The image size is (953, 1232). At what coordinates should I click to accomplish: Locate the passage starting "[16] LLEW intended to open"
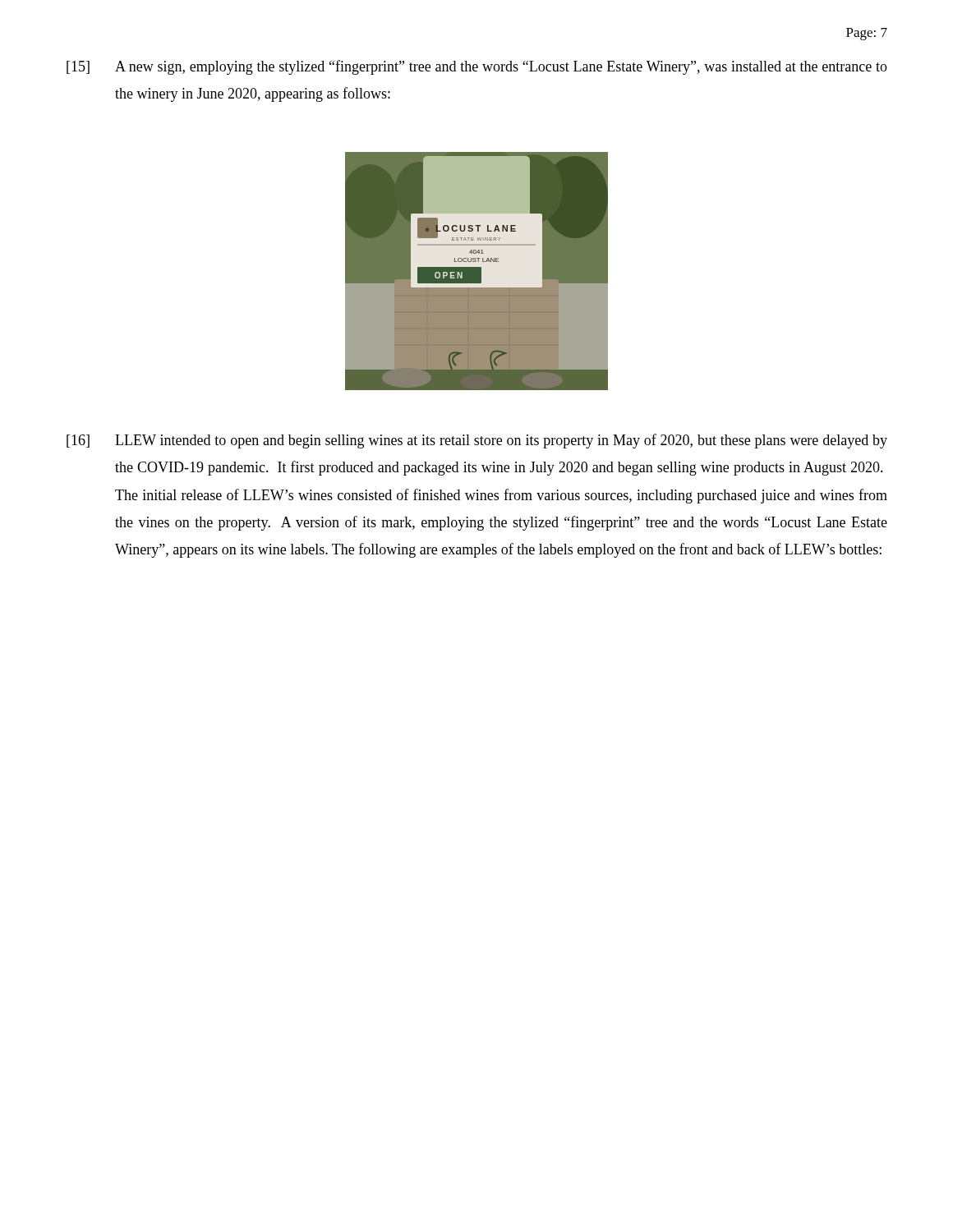click(476, 496)
